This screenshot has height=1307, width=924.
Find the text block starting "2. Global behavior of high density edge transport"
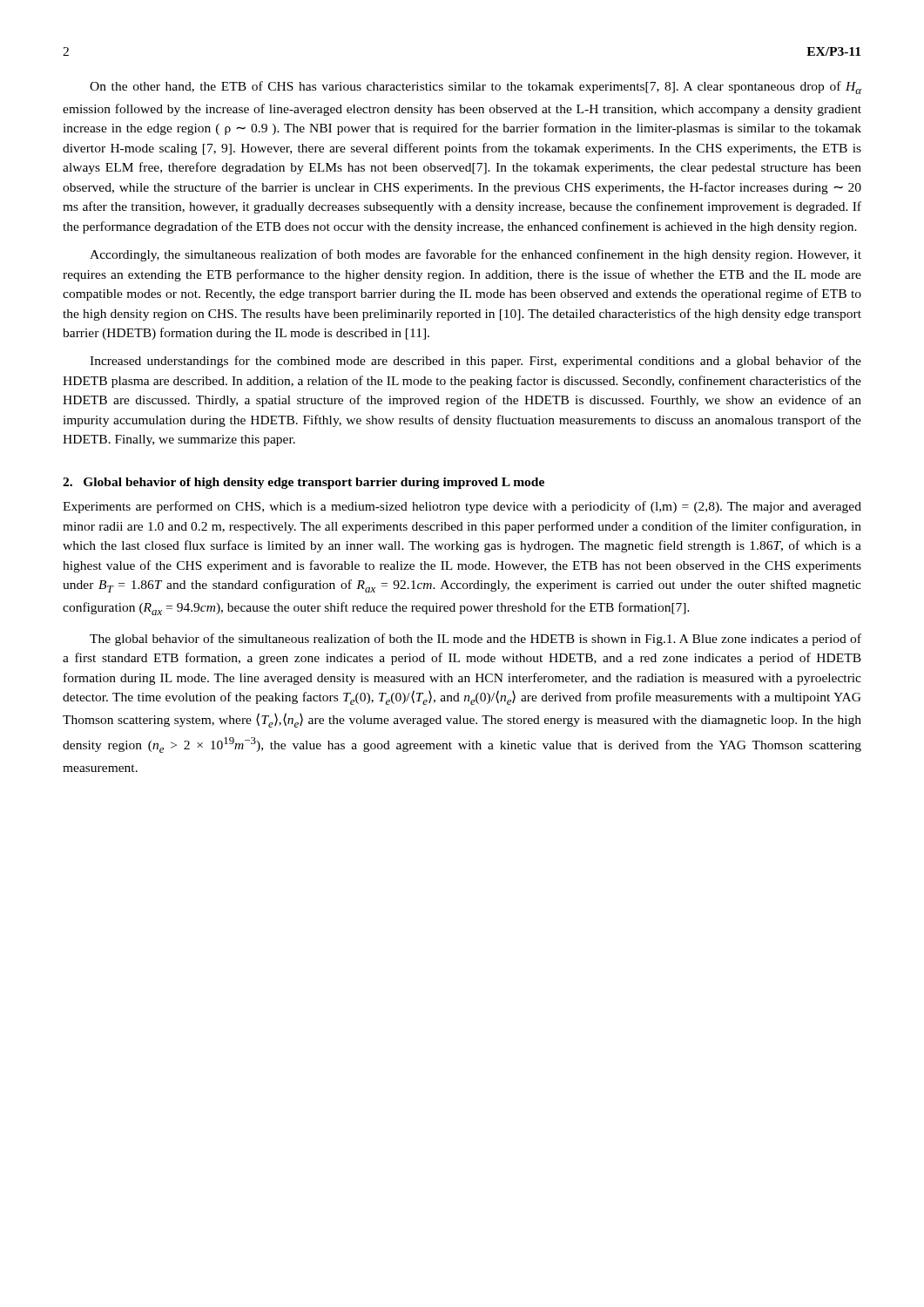(x=304, y=481)
